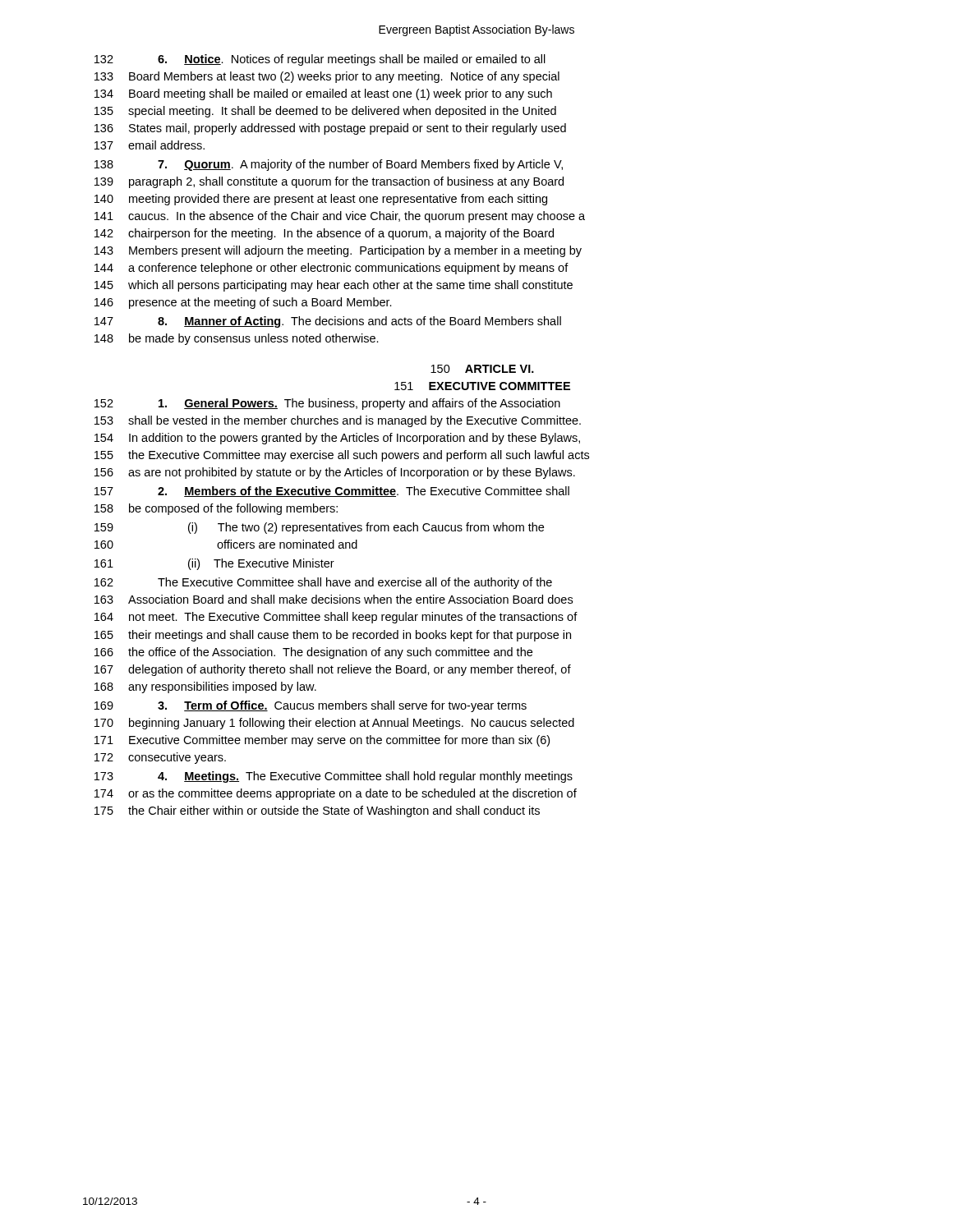Point to the text block starting "152 1. General Powers. The"

tap(476, 438)
